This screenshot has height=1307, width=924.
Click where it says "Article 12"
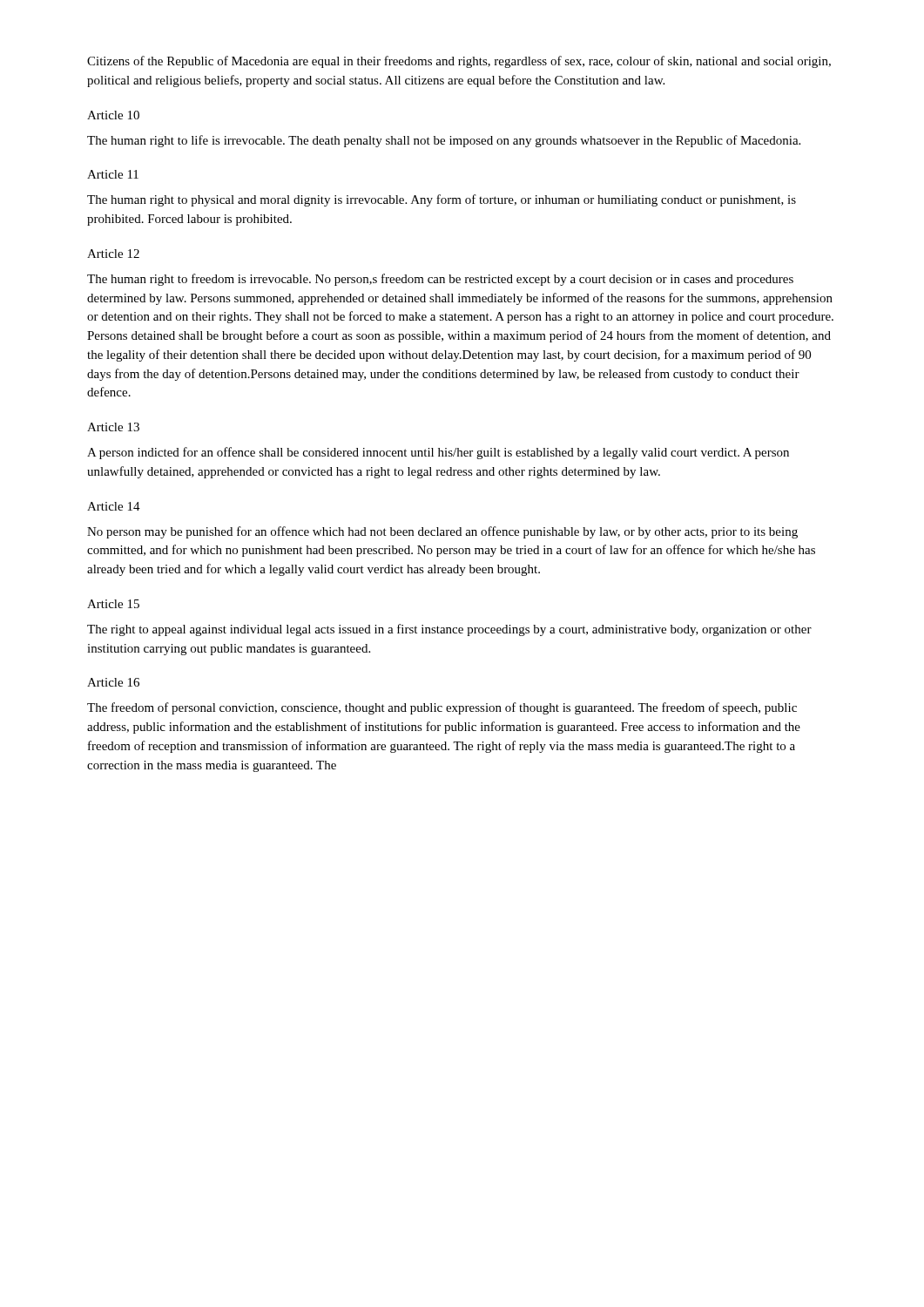[x=113, y=253]
